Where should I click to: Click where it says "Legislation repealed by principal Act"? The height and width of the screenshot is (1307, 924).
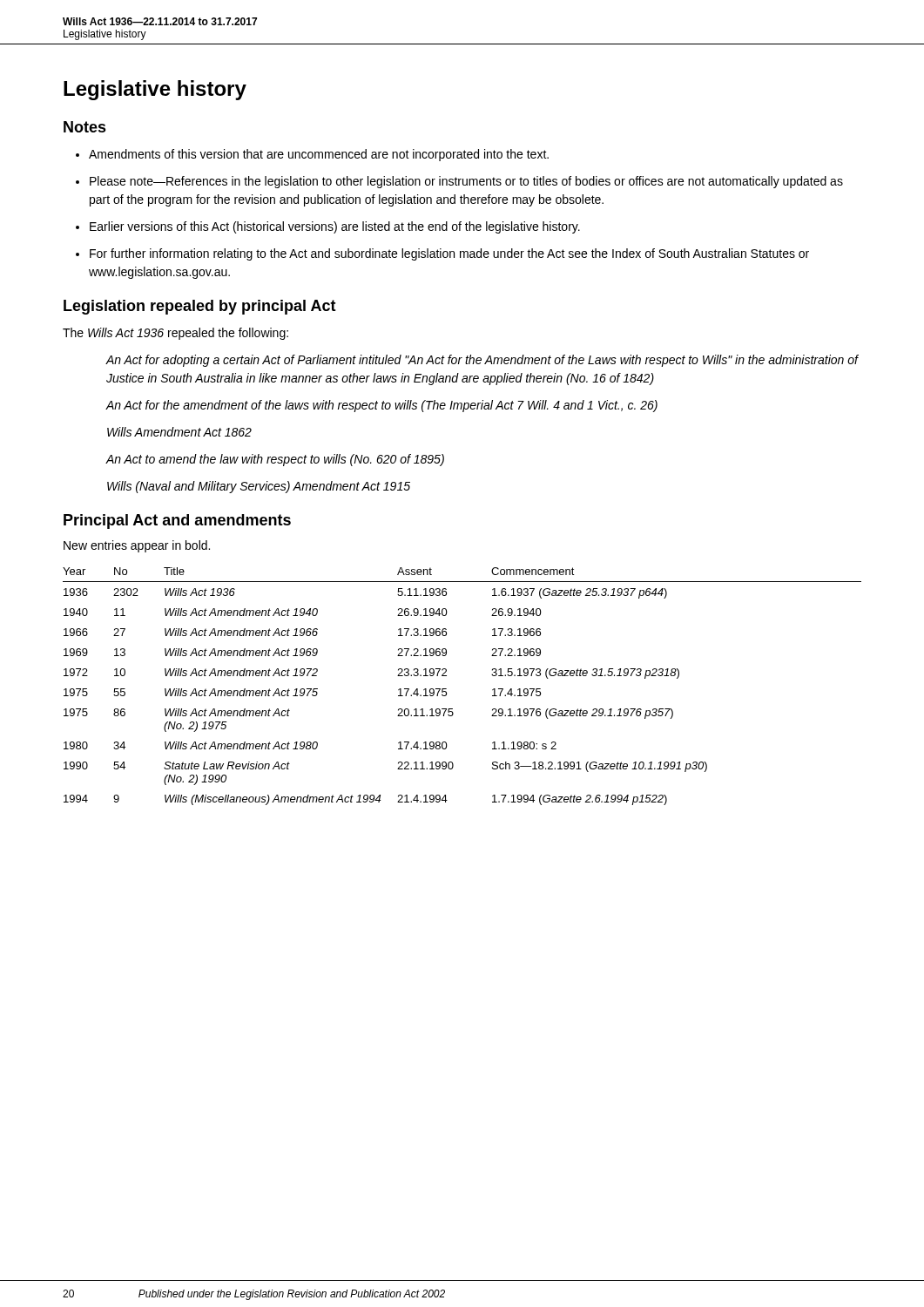[x=200, y=307]
